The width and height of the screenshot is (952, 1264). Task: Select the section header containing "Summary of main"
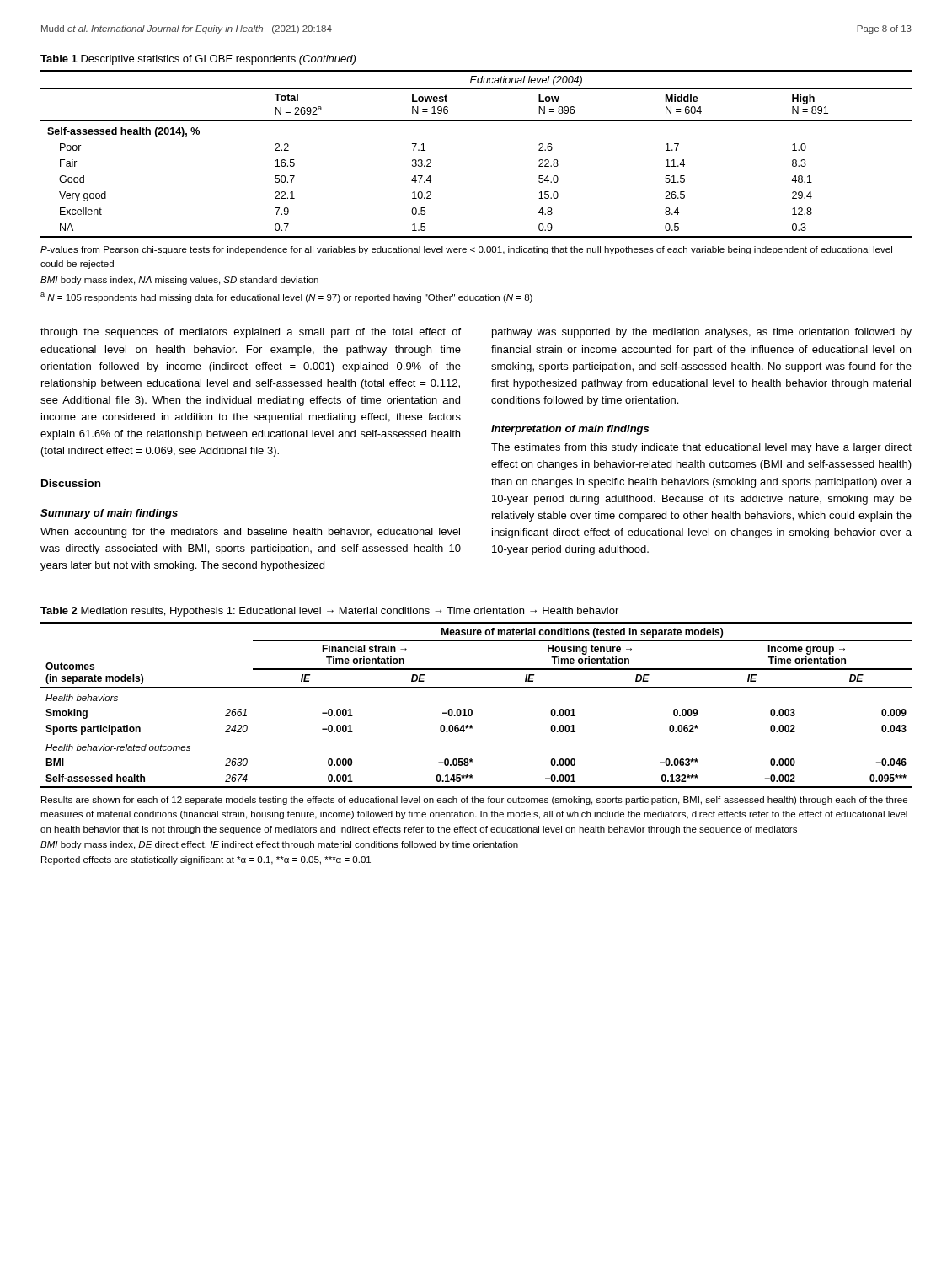109,512
